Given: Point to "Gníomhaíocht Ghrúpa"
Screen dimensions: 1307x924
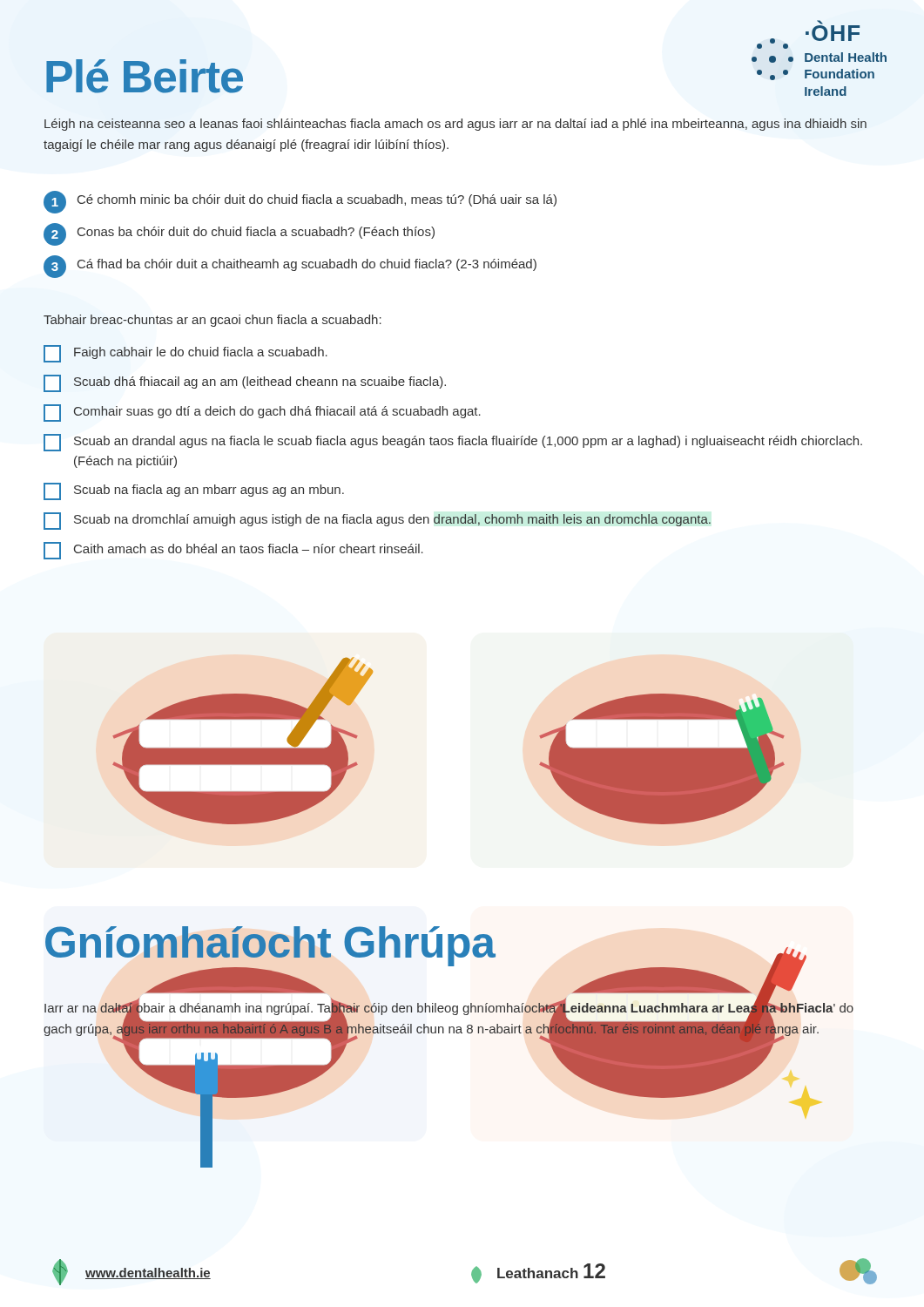Looking at the screenshot, I should coord(269,943).
